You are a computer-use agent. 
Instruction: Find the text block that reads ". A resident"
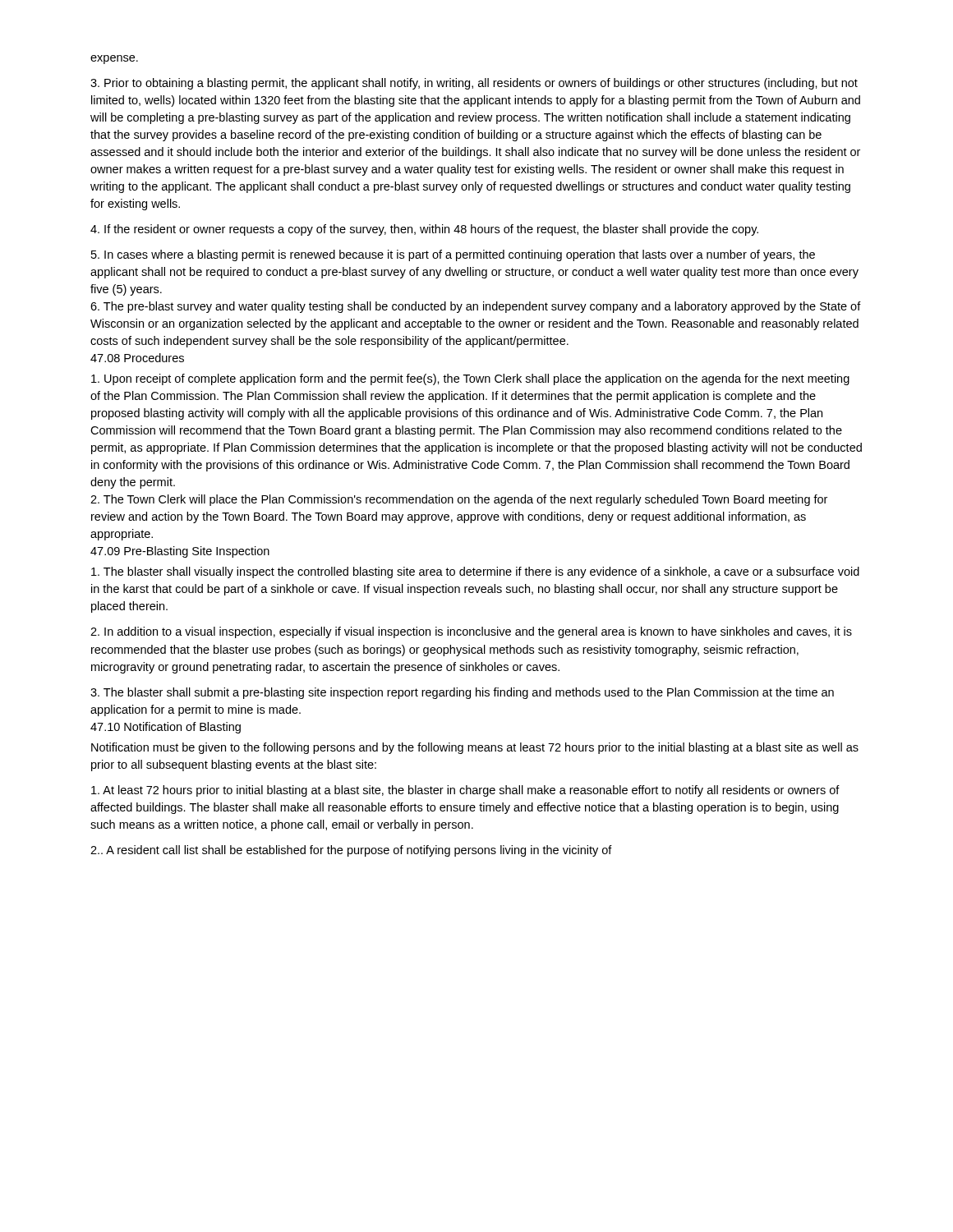coord(351,850)
